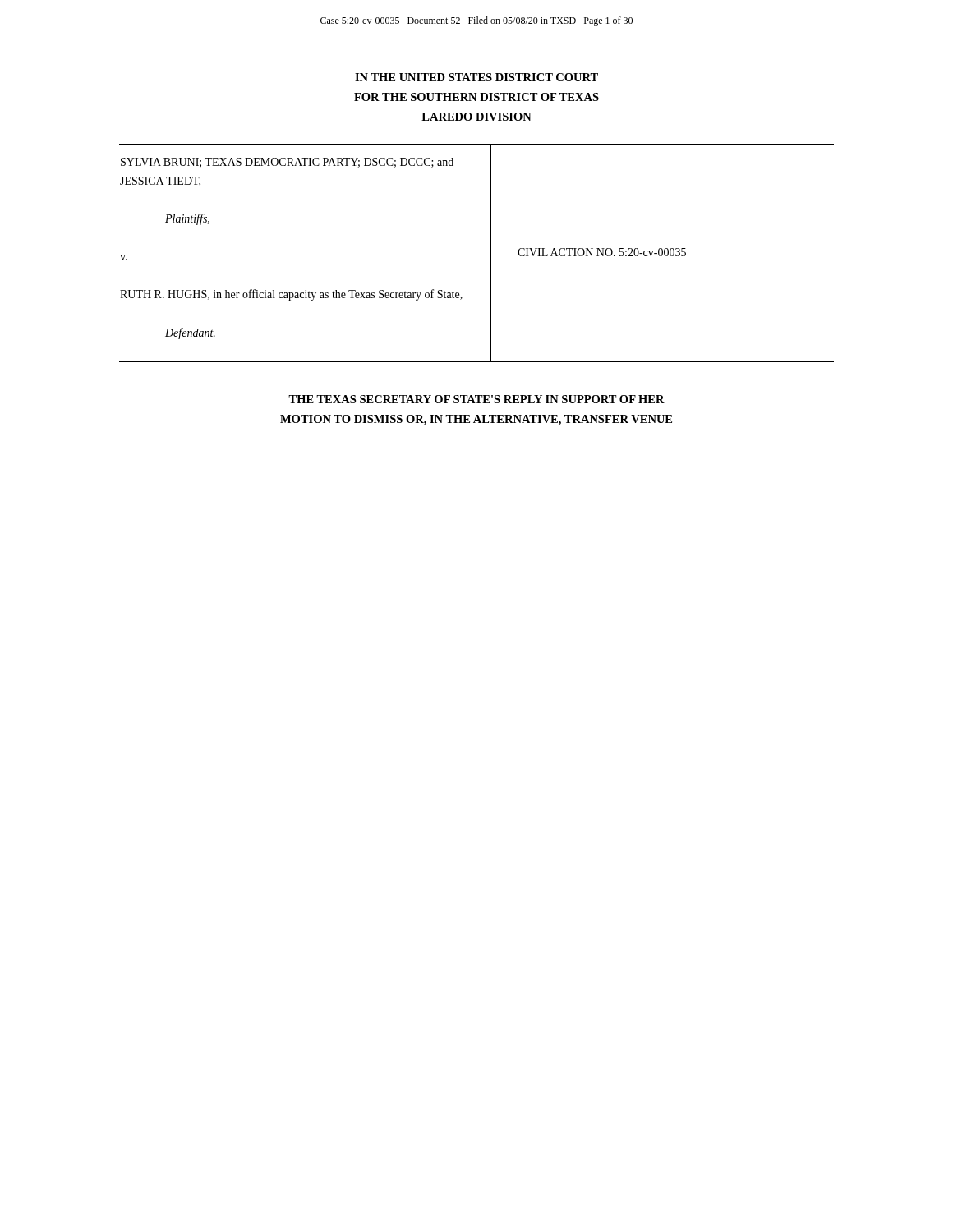
Task: Locate the table with the text "CIVIL ACTION NO."
Action: (476, 253)
